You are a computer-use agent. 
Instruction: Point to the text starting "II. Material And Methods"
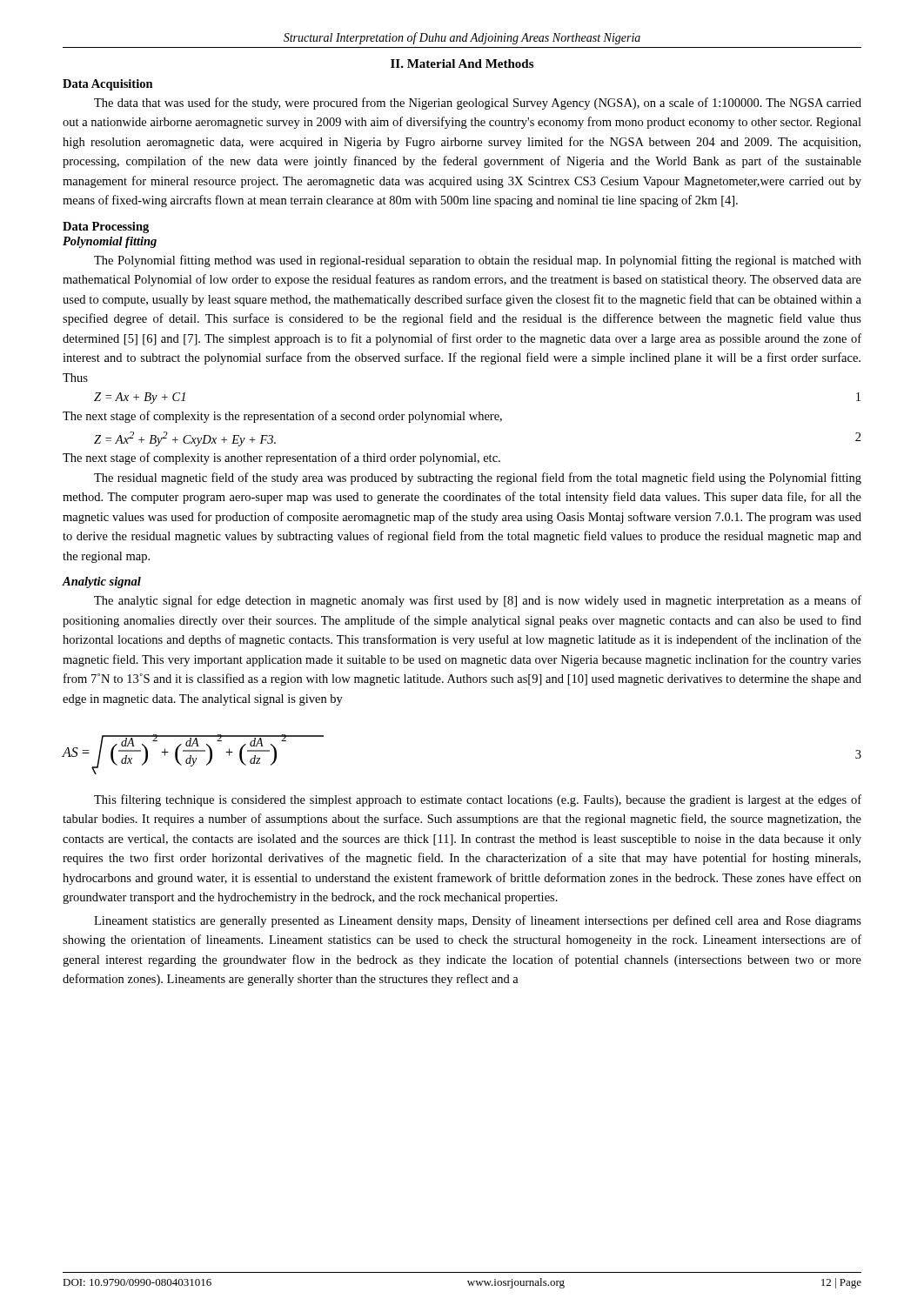(x=462, y=63)
